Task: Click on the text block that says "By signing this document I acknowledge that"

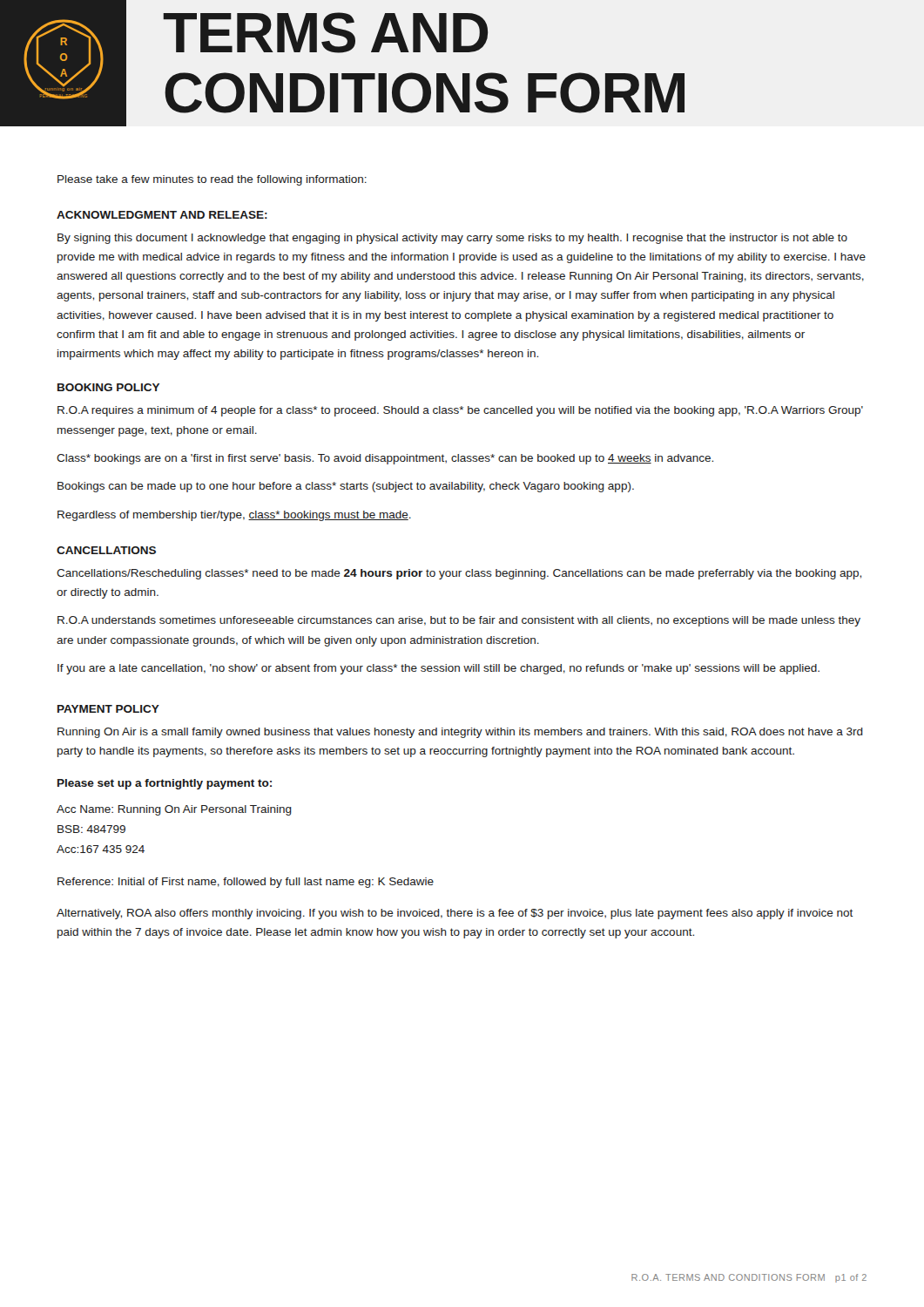Action: (461, 295)
